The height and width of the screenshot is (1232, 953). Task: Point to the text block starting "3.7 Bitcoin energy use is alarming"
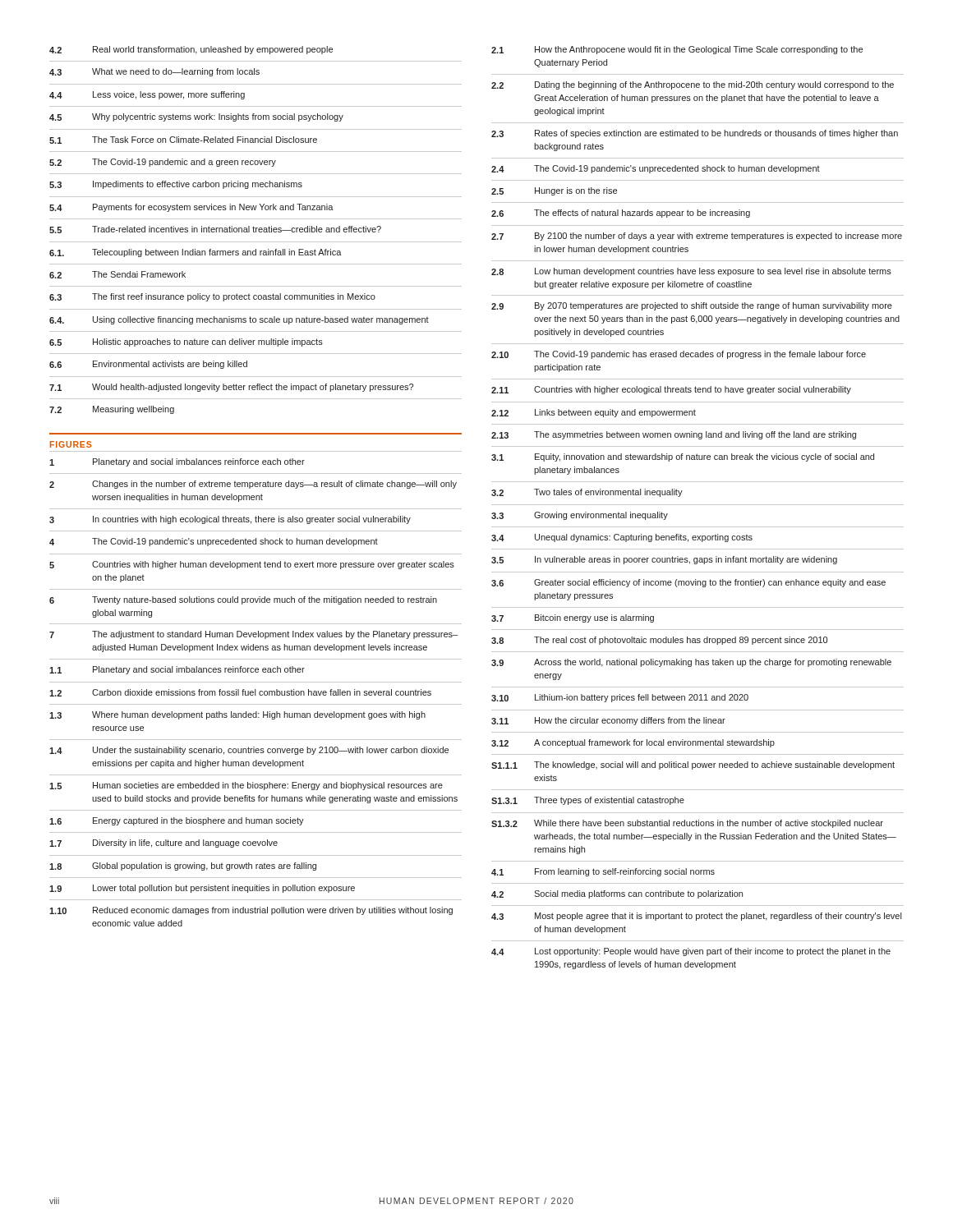(x=573, y=618)
